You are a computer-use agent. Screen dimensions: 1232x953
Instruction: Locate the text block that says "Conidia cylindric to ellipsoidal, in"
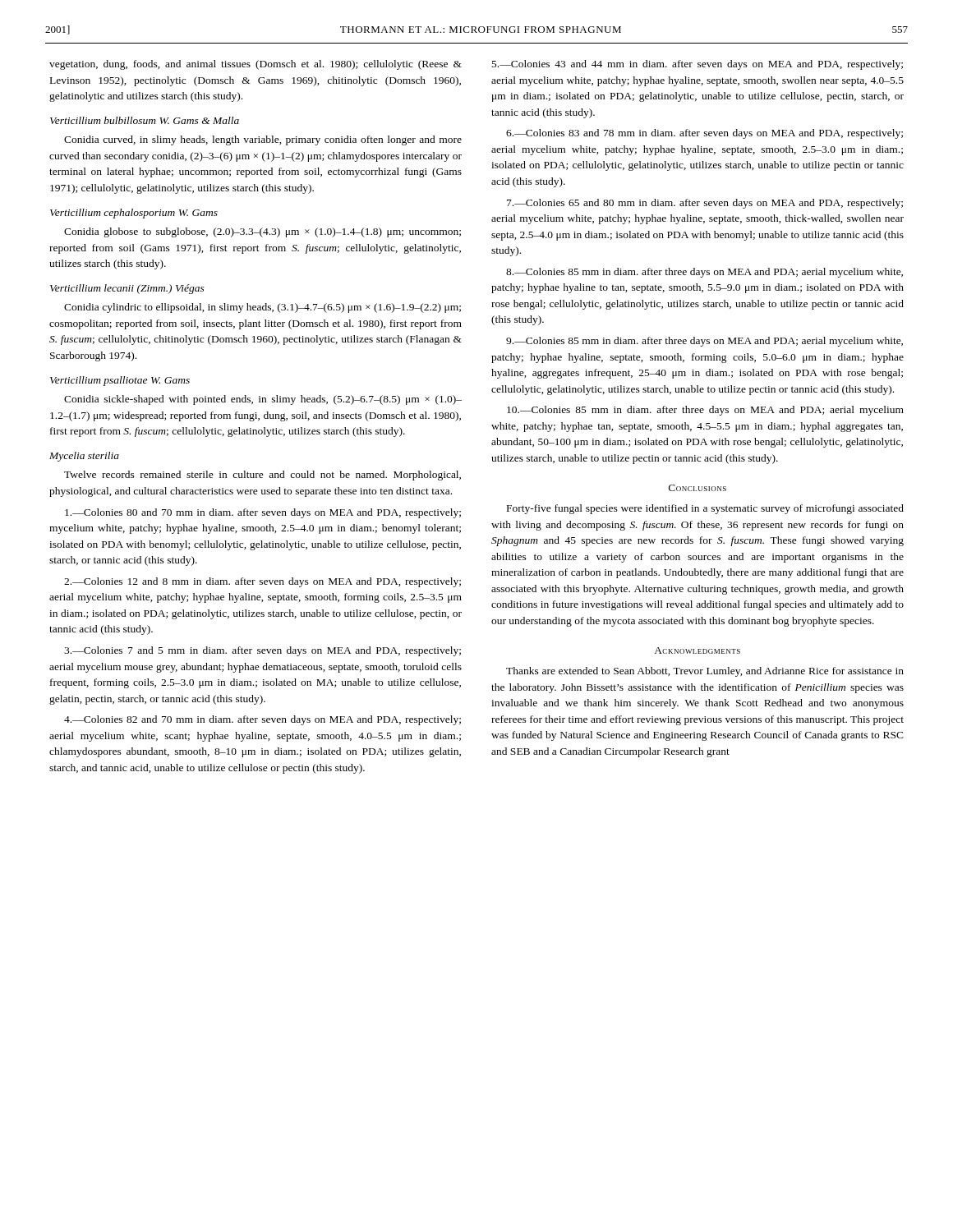[x=255, y=331]
